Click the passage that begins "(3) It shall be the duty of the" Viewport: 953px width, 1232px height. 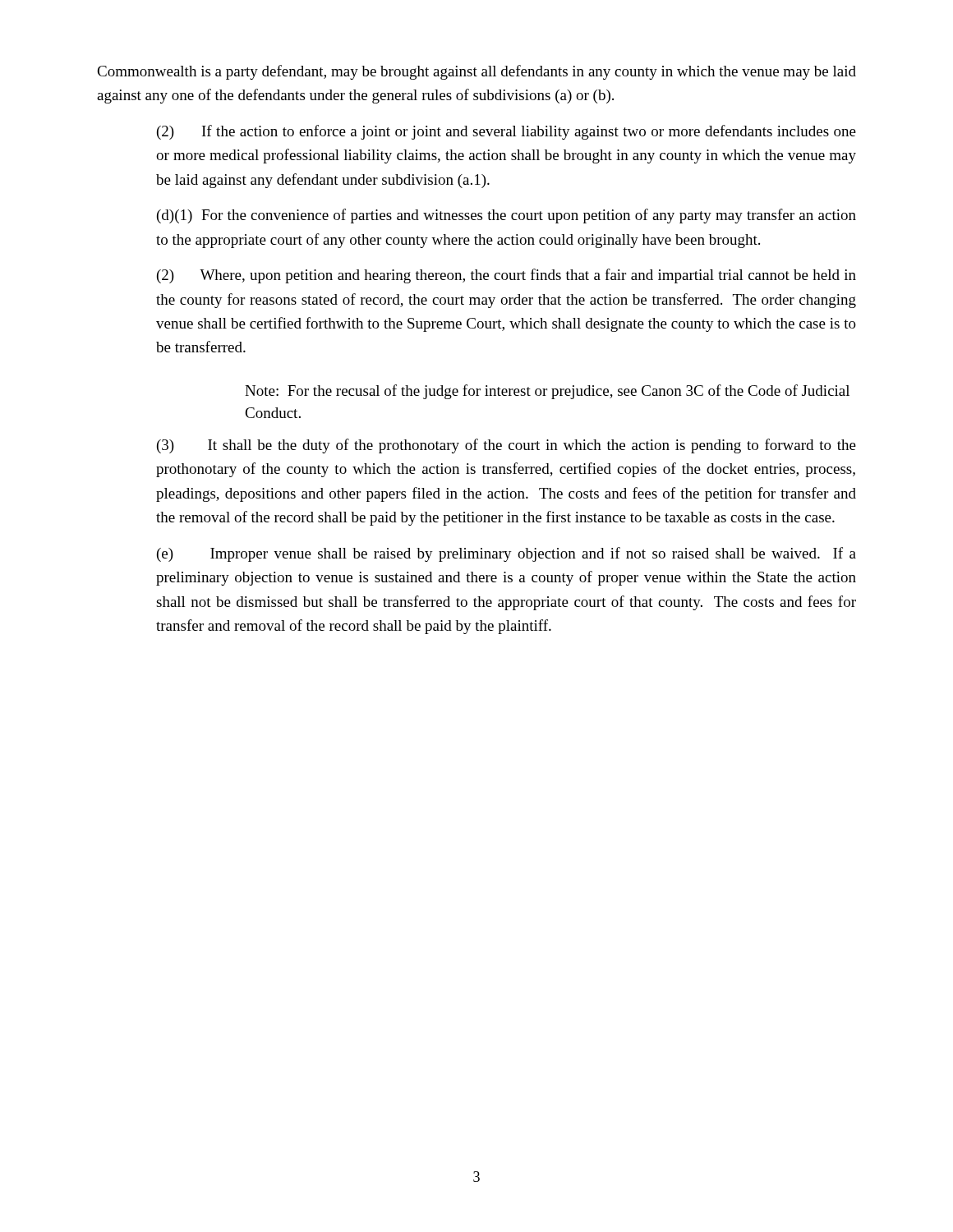click(x=506, y=481)
